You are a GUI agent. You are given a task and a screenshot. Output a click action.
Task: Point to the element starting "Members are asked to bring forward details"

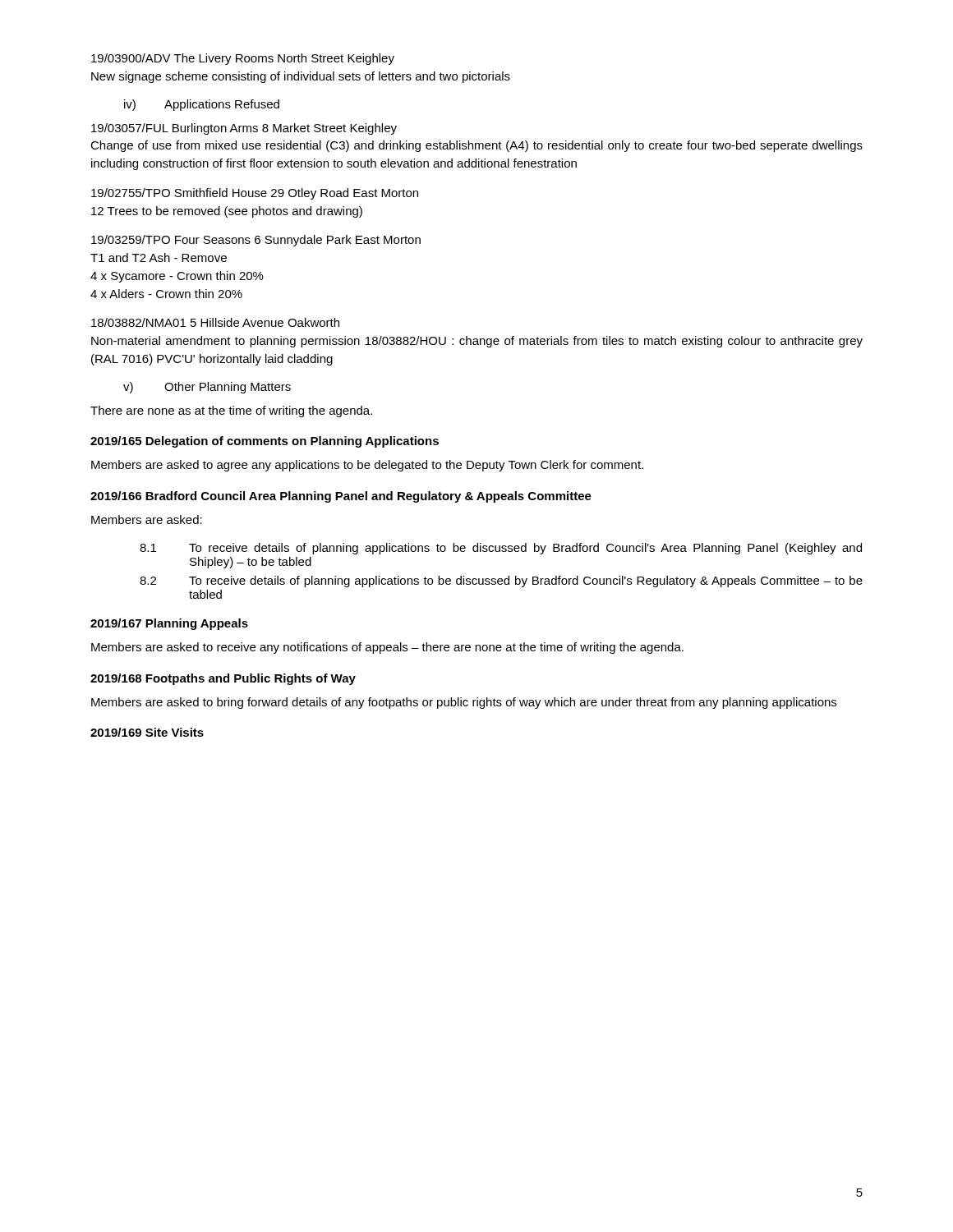tap(476, 702)
